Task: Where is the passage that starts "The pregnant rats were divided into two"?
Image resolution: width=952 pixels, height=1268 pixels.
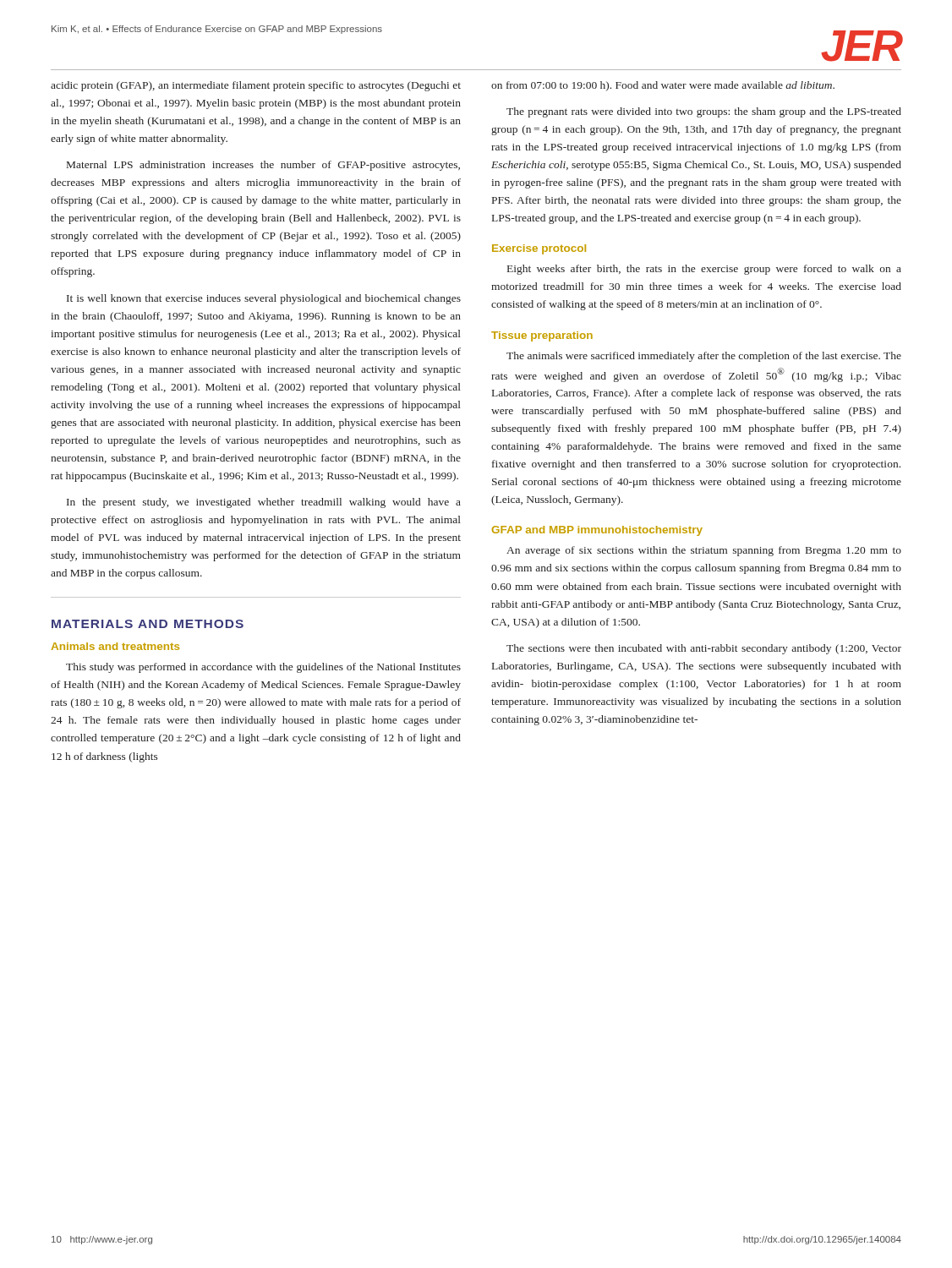Action: tap(696, 165)
